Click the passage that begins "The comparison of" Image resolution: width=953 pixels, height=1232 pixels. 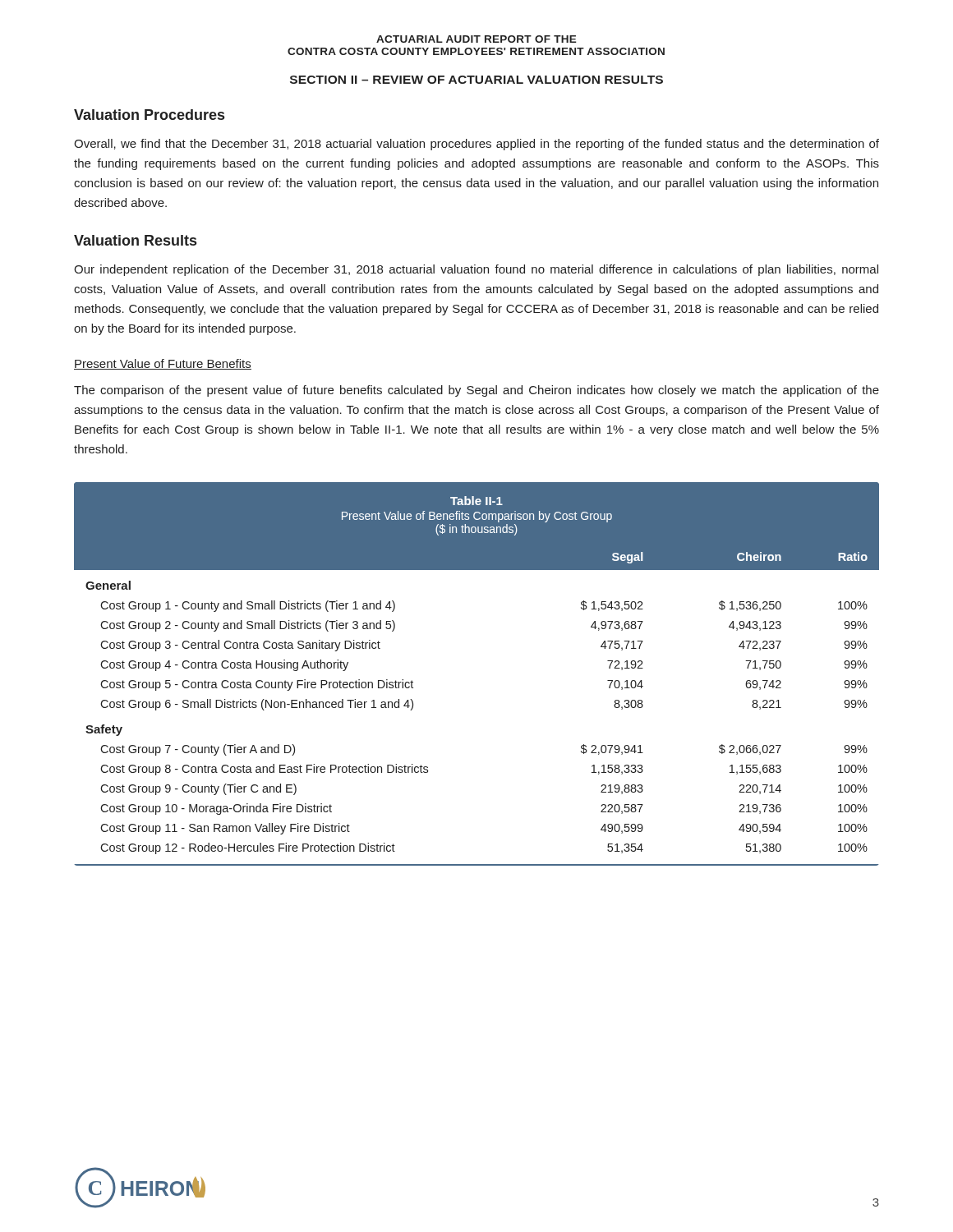pos(476,419)
